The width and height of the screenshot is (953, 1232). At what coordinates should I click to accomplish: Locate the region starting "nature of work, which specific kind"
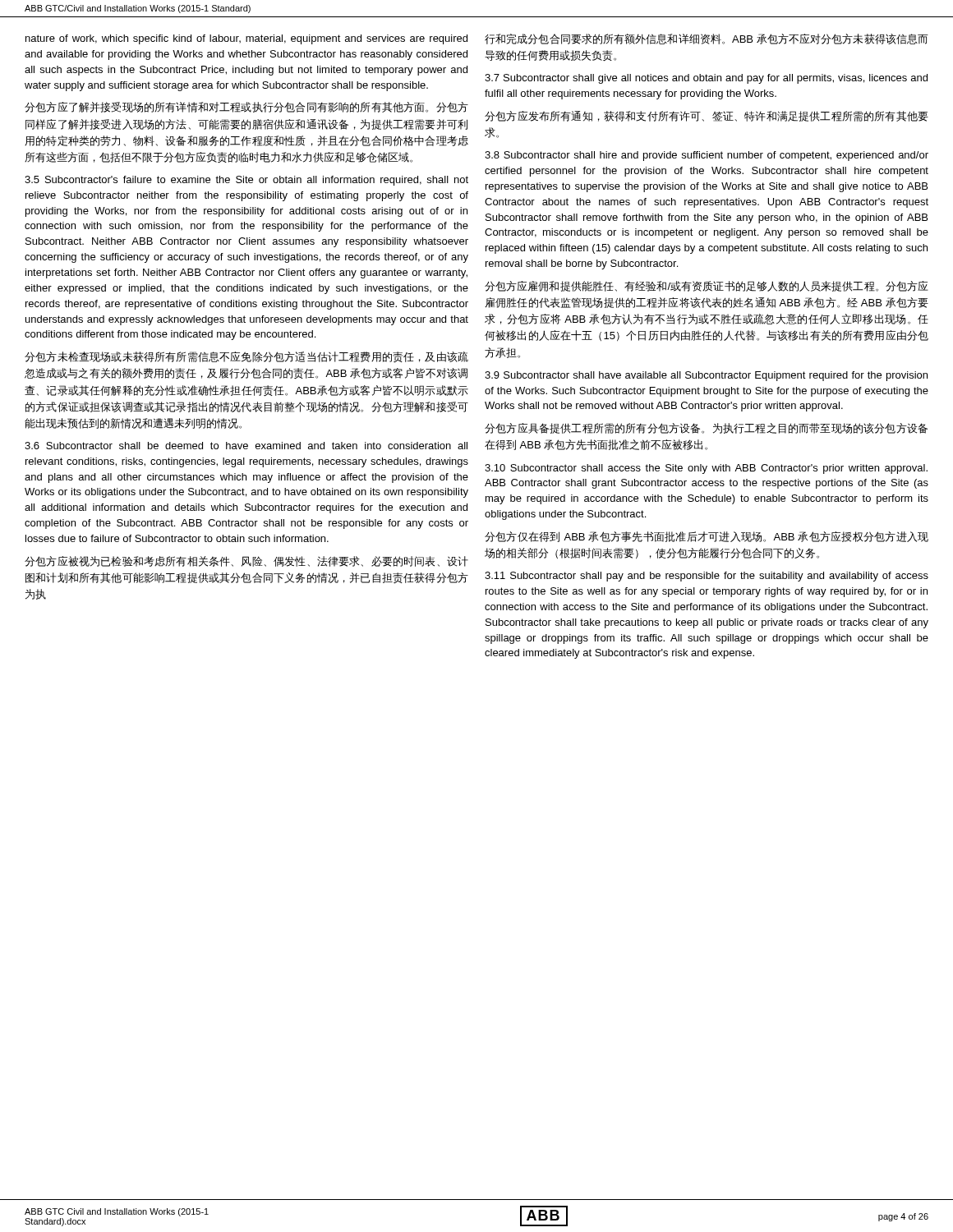tap(246, 61)
